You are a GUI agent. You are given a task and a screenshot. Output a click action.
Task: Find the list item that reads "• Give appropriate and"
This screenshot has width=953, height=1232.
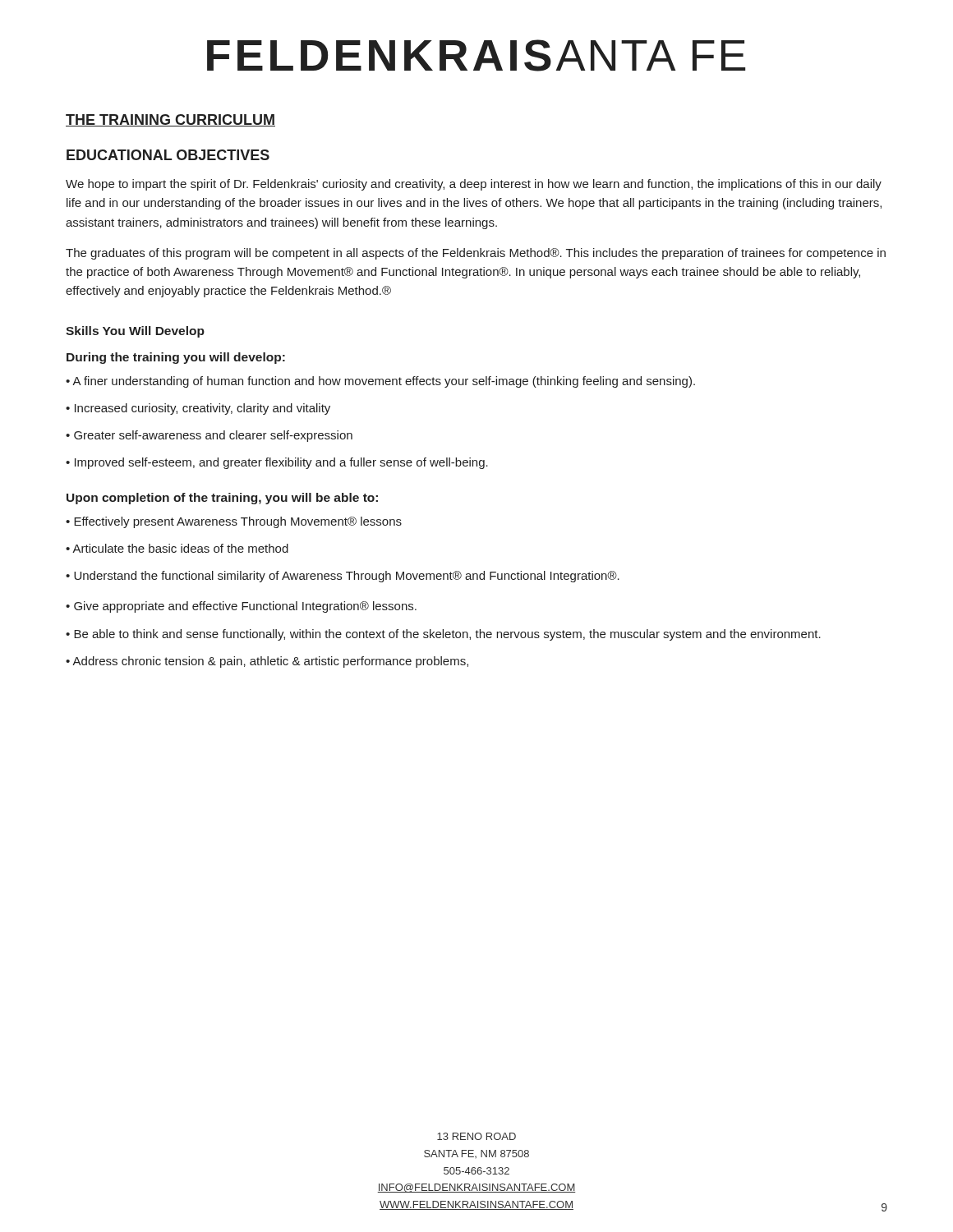click(242, 606)
